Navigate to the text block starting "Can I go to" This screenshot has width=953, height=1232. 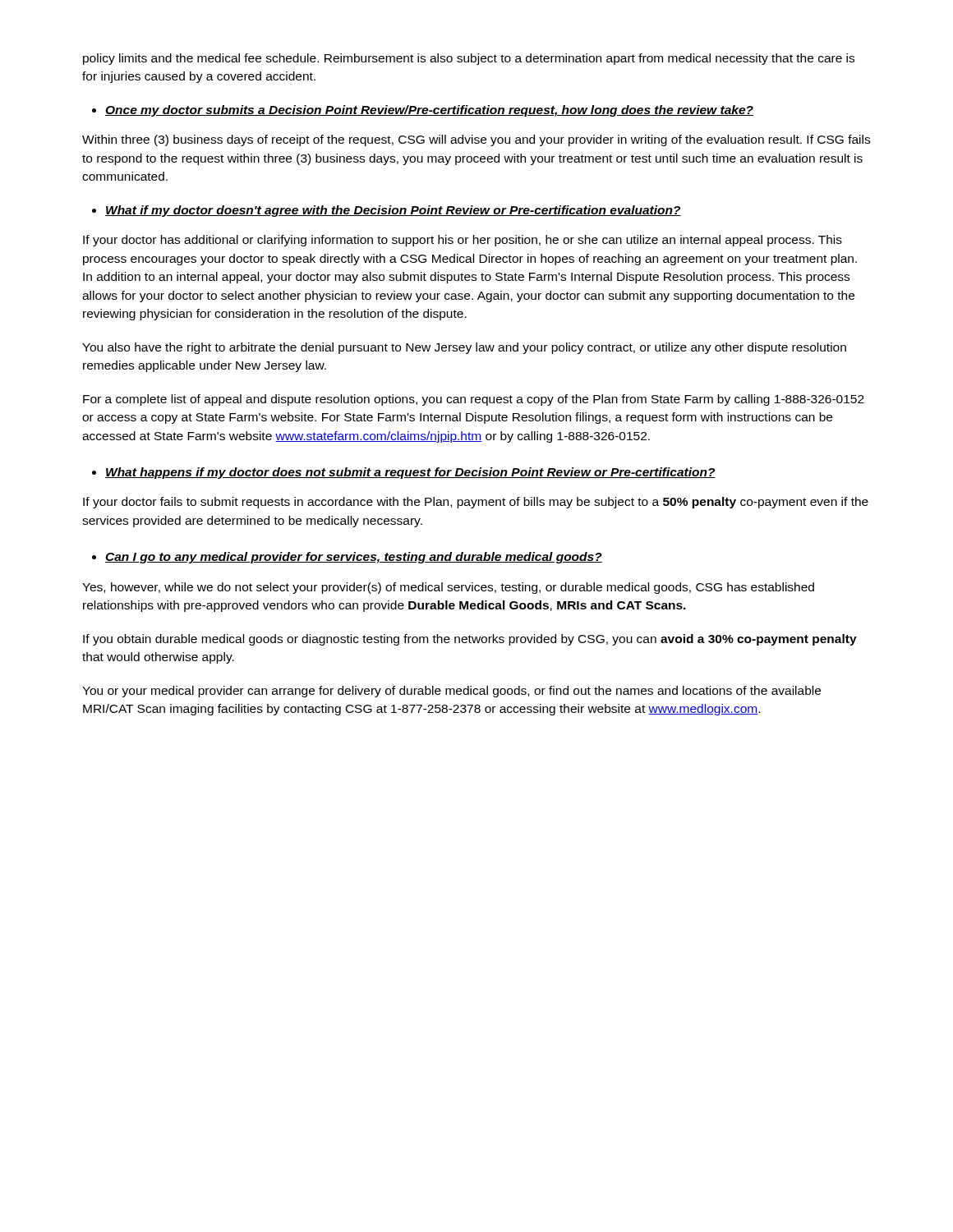pos(354,557)
